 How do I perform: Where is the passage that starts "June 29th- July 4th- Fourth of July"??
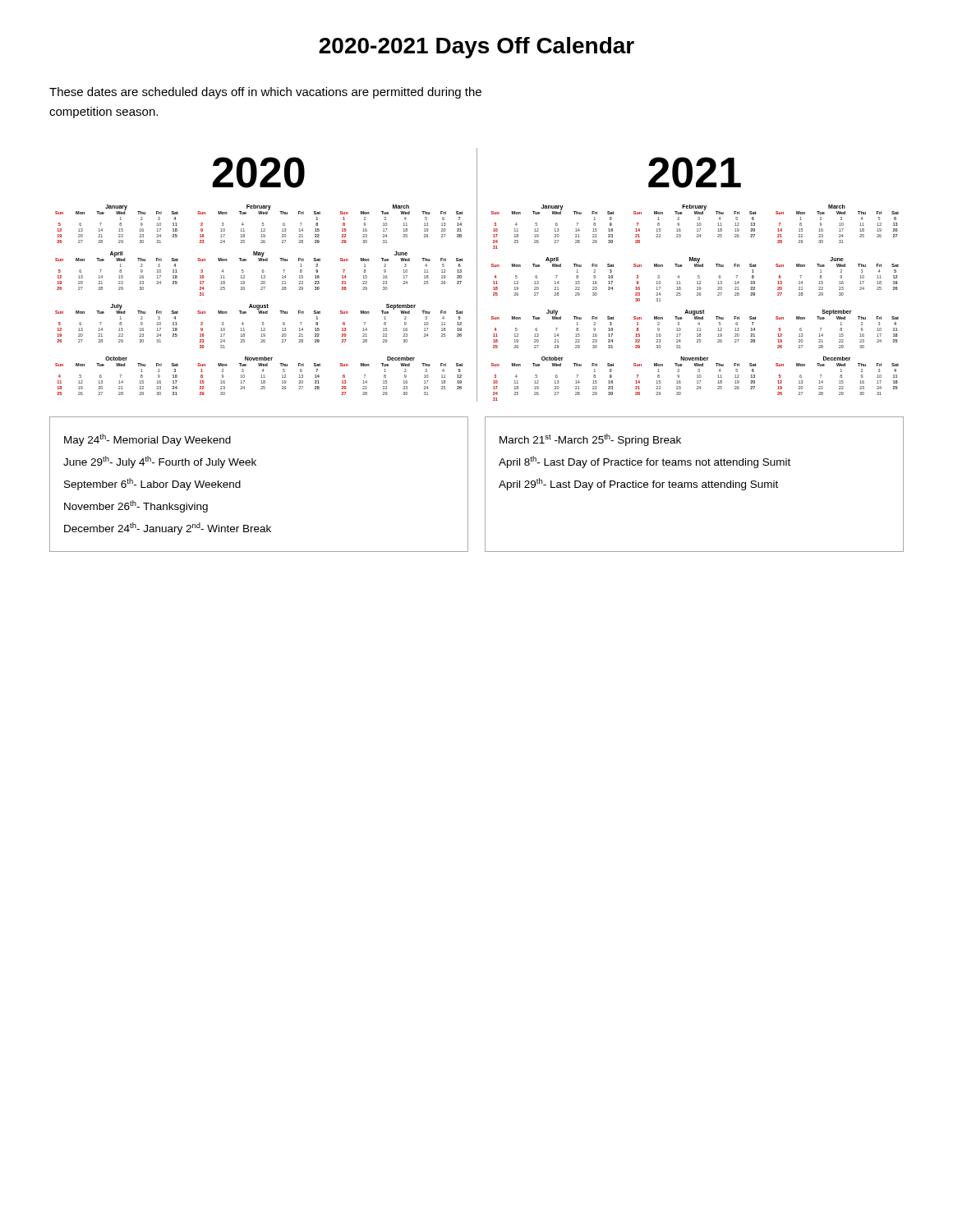coord(160,461)
